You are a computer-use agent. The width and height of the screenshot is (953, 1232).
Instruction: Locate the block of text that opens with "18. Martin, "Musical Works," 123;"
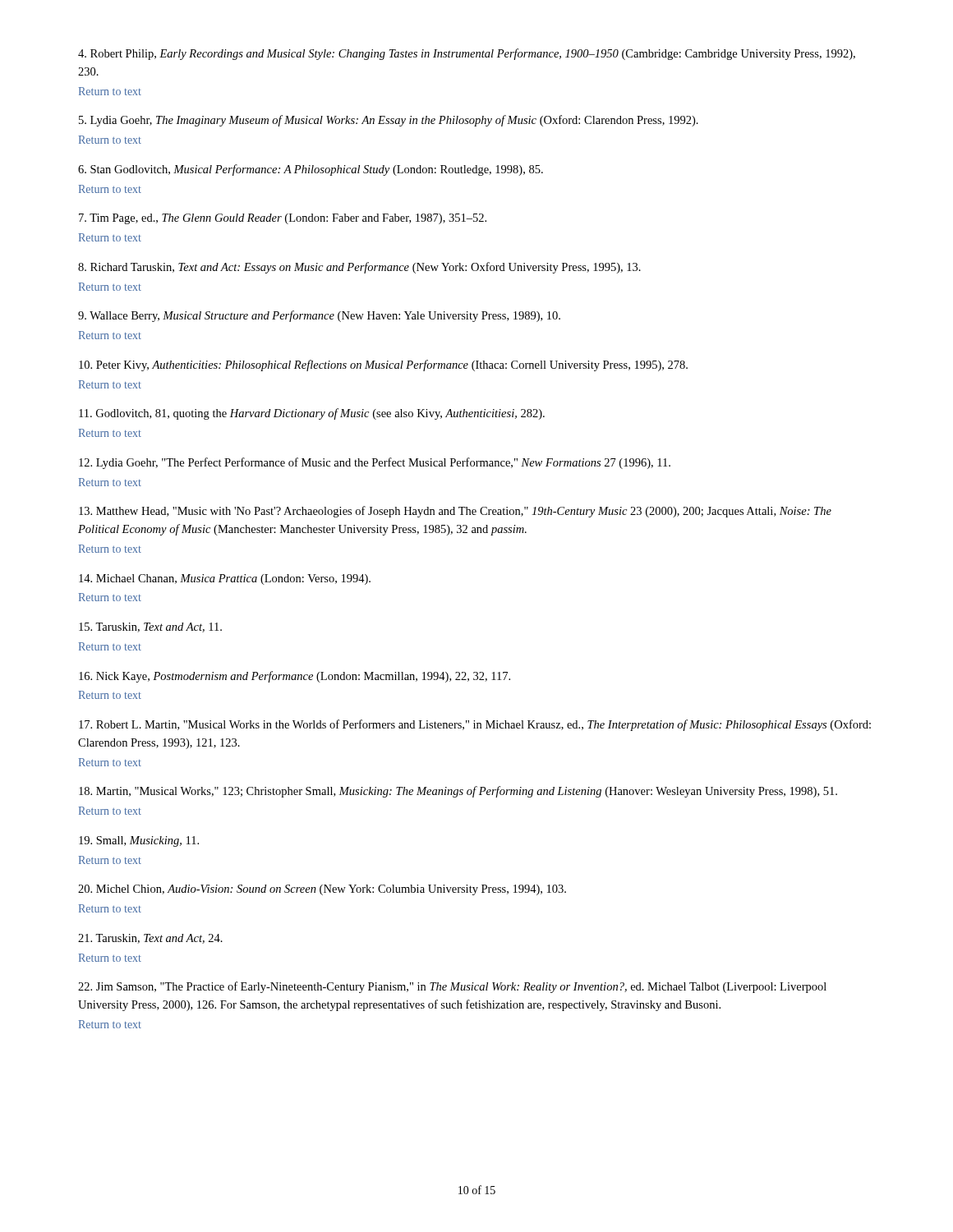(x=476, y=800)
